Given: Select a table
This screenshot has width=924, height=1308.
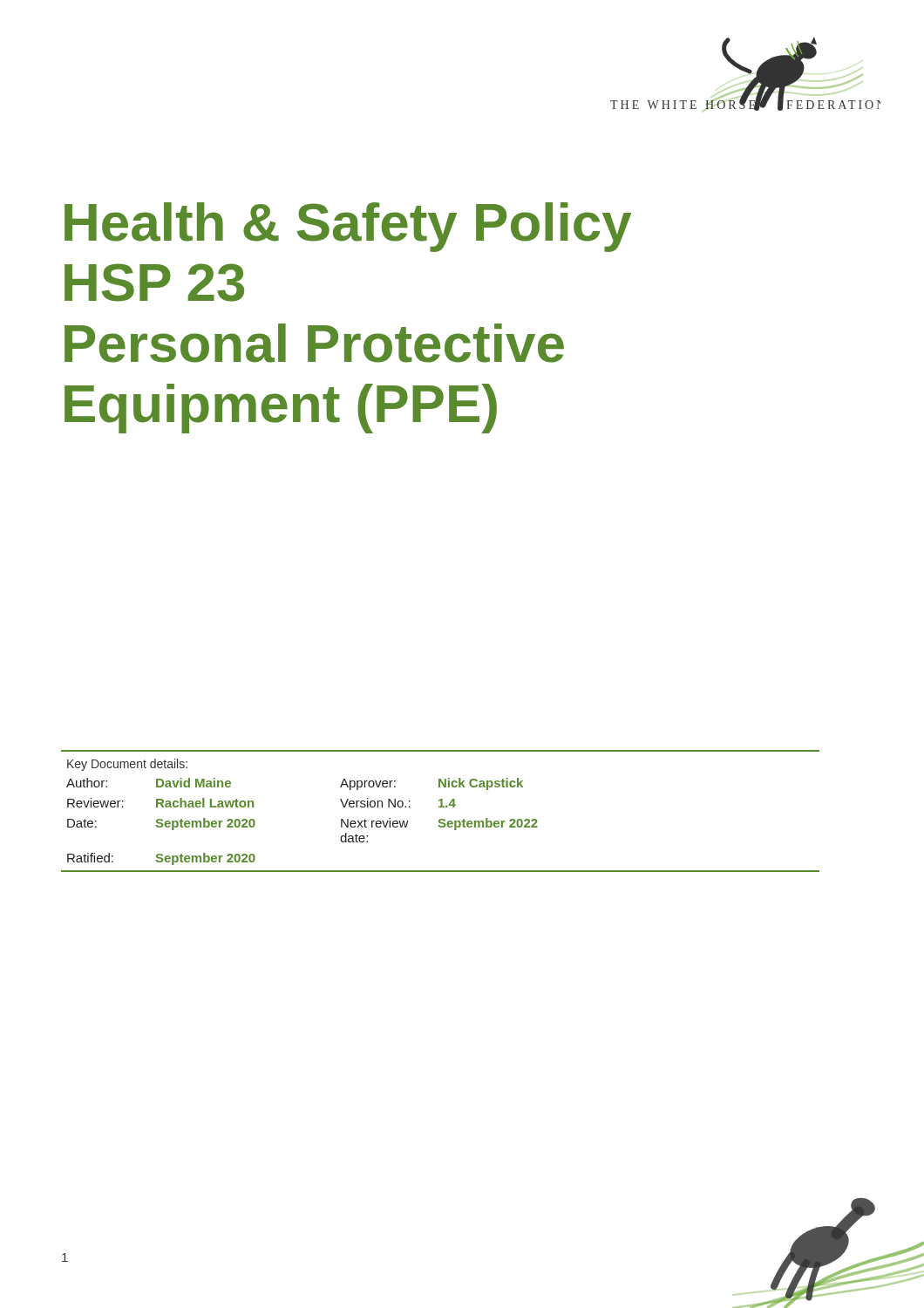Looking at the screenshot, I should 440,811.
